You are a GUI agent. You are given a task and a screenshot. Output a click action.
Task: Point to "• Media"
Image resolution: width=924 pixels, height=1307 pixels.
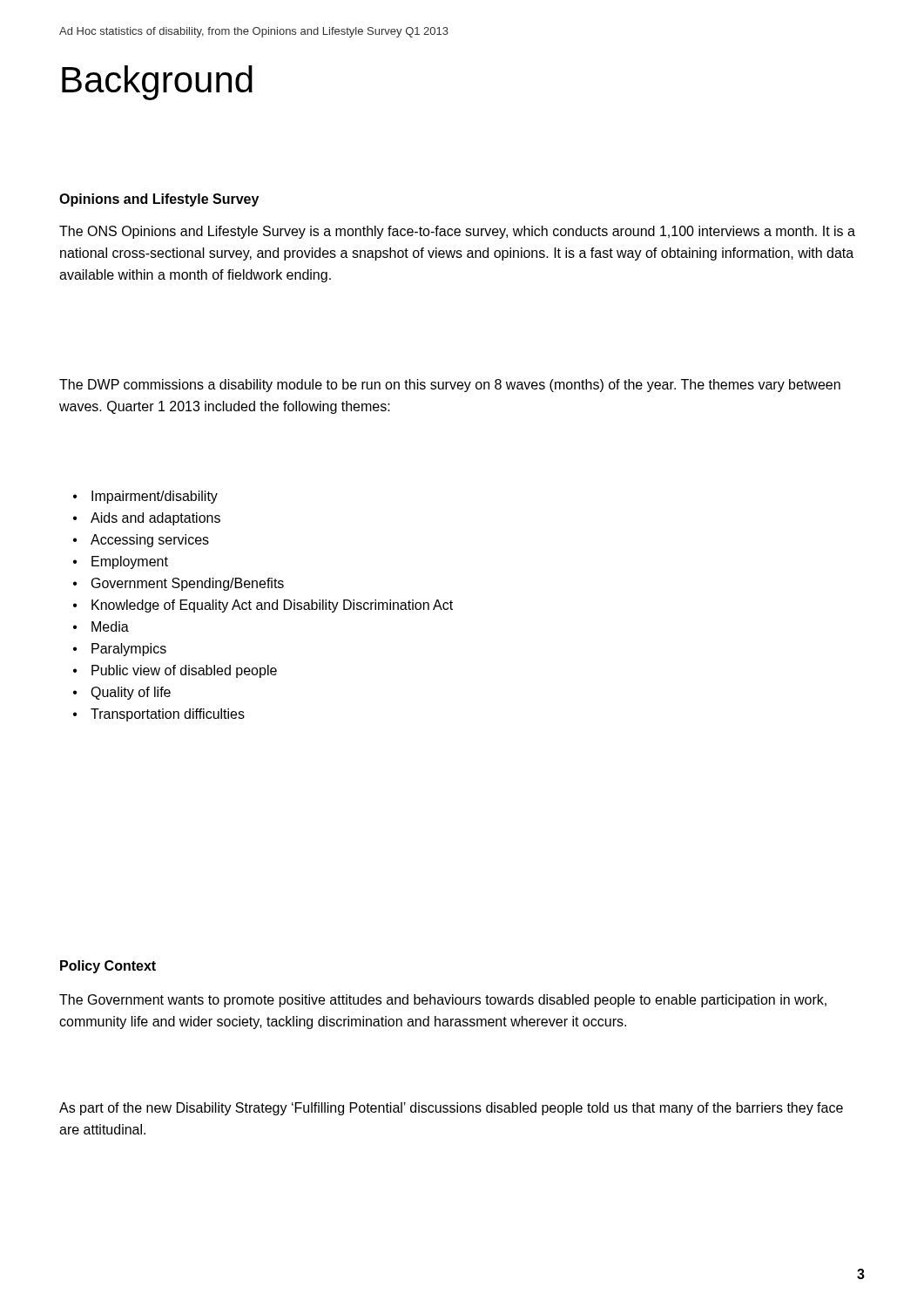(x=94, y=628)
